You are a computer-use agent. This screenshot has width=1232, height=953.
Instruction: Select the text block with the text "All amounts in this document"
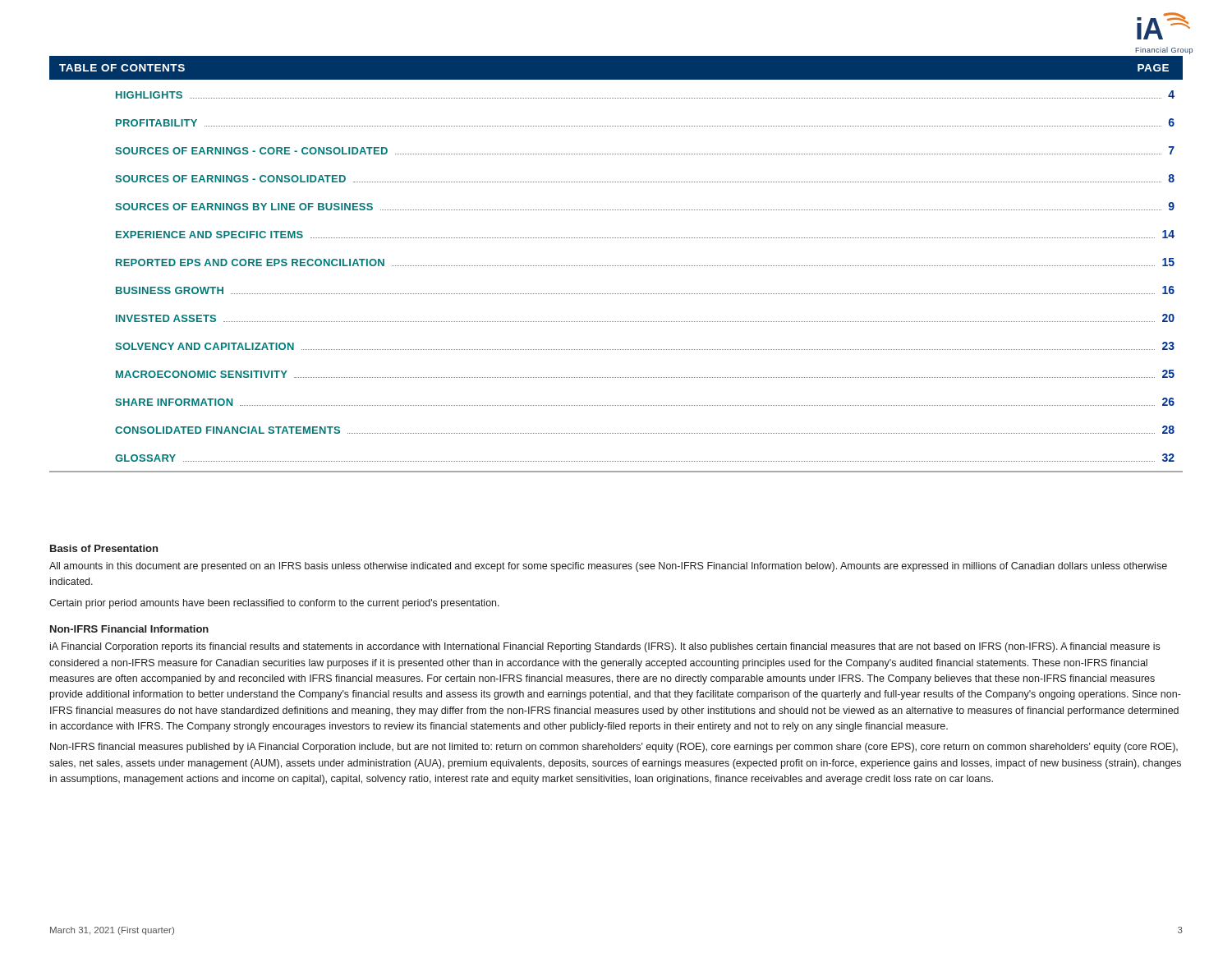(x=608, y=574)
